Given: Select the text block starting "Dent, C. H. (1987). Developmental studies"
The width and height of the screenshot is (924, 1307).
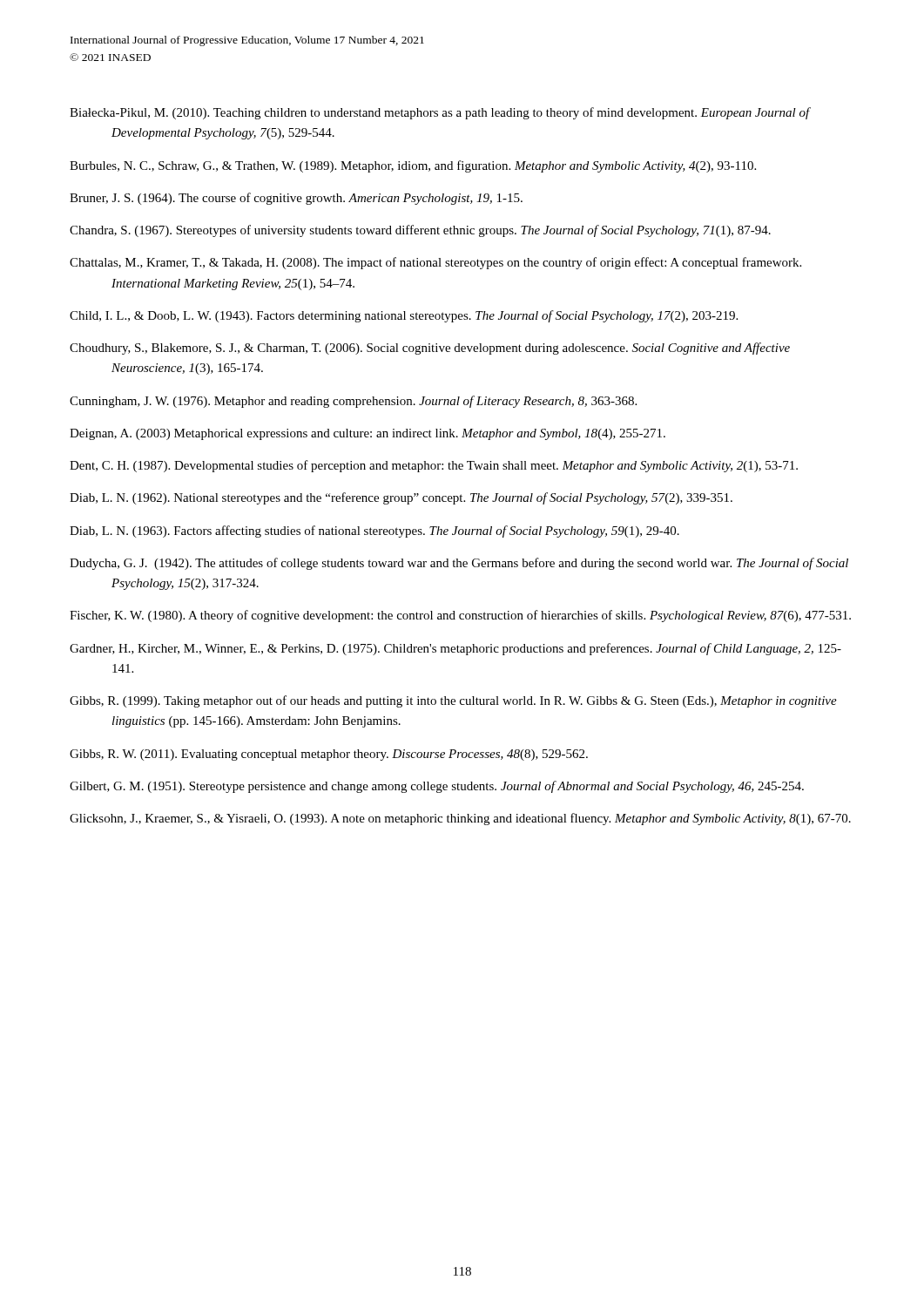Looking at the screenshot, I should [434, 466].
